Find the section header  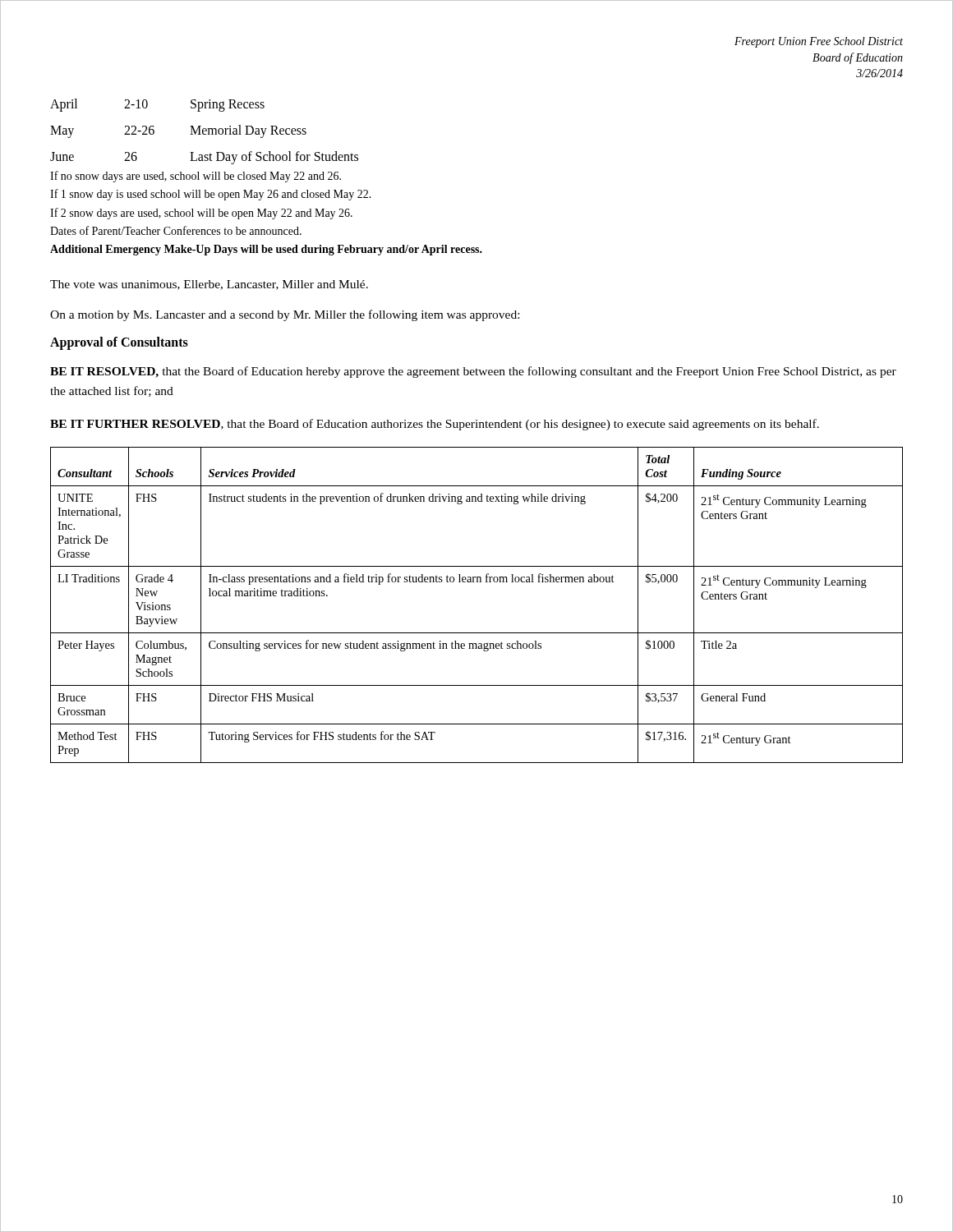119,342
